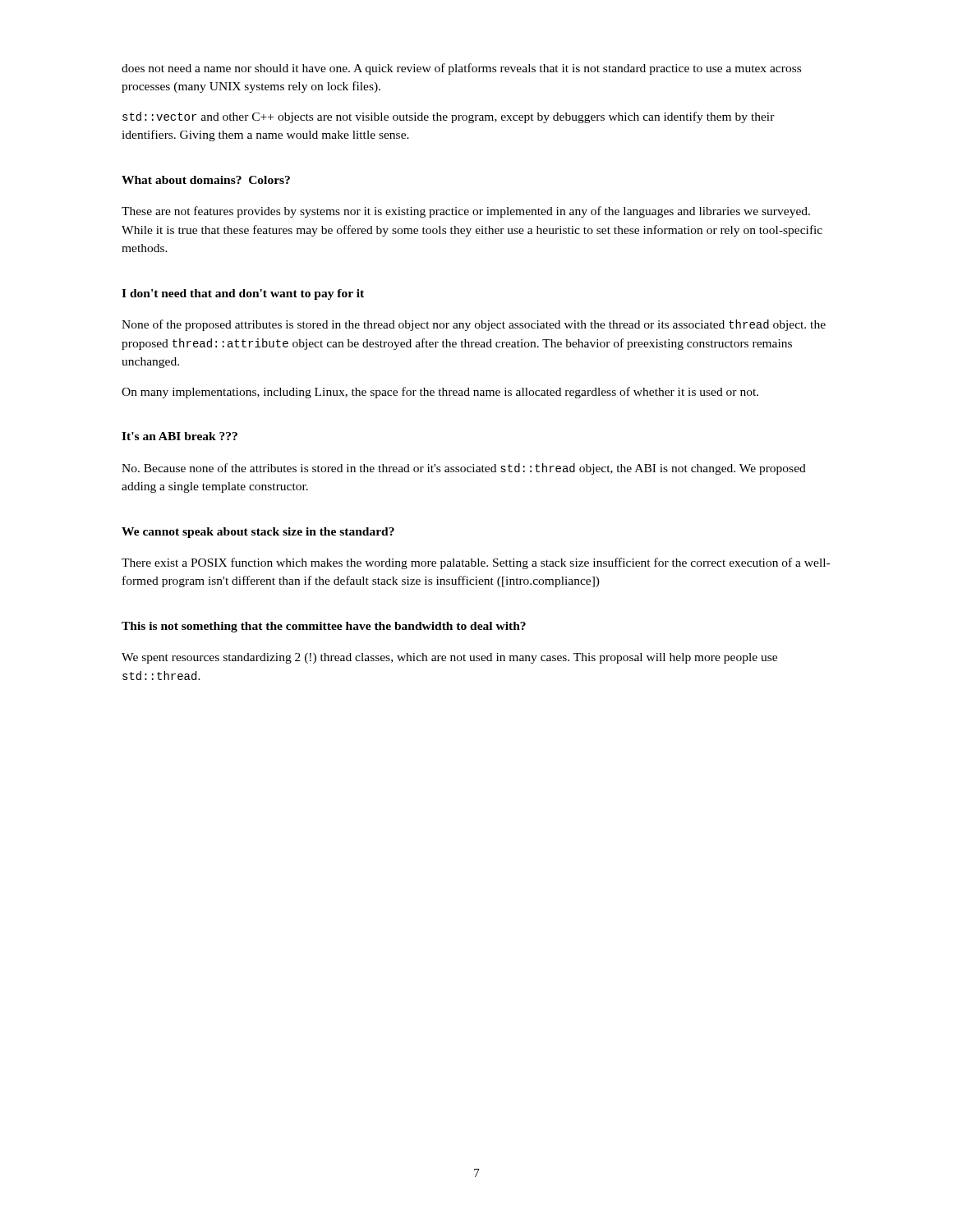Where is the passage that starts "does not need a name nor should"?
This screenshot has width=953, height=1232.
click(476, 78)
